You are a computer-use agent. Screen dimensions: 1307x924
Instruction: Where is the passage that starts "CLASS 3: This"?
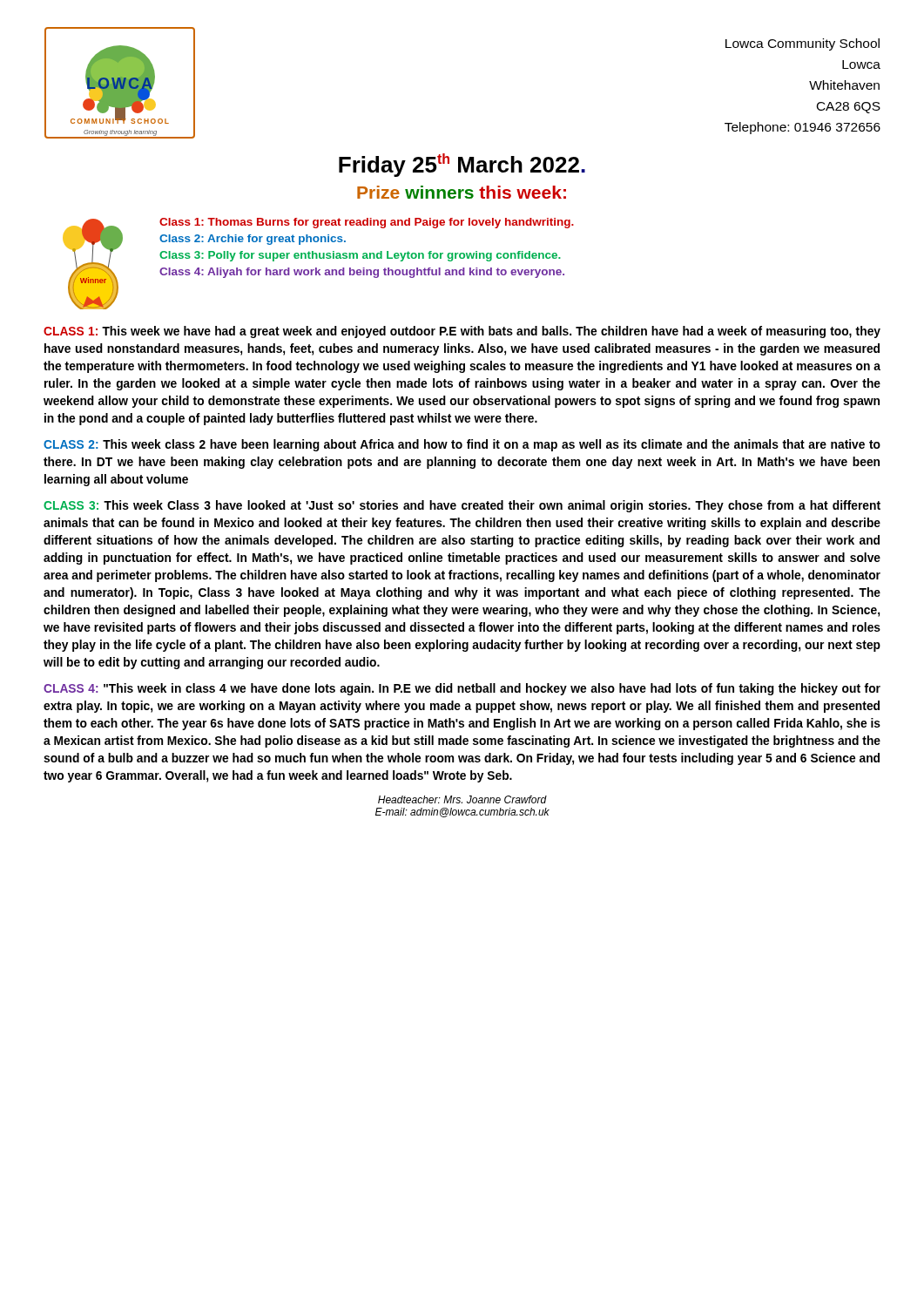pos(462,584)
